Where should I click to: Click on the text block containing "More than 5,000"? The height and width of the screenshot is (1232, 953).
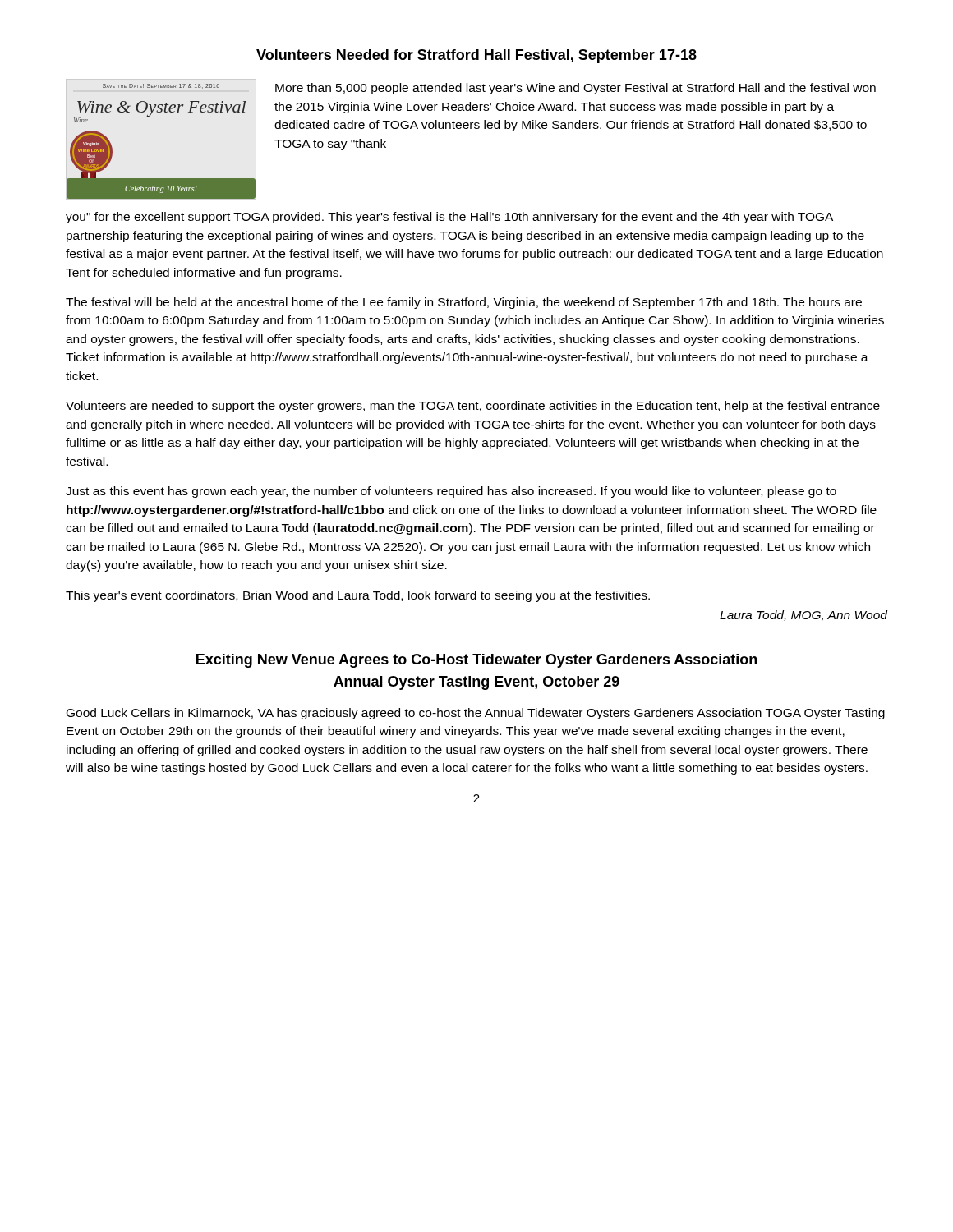pyautogui.click(x=575, y=115)
